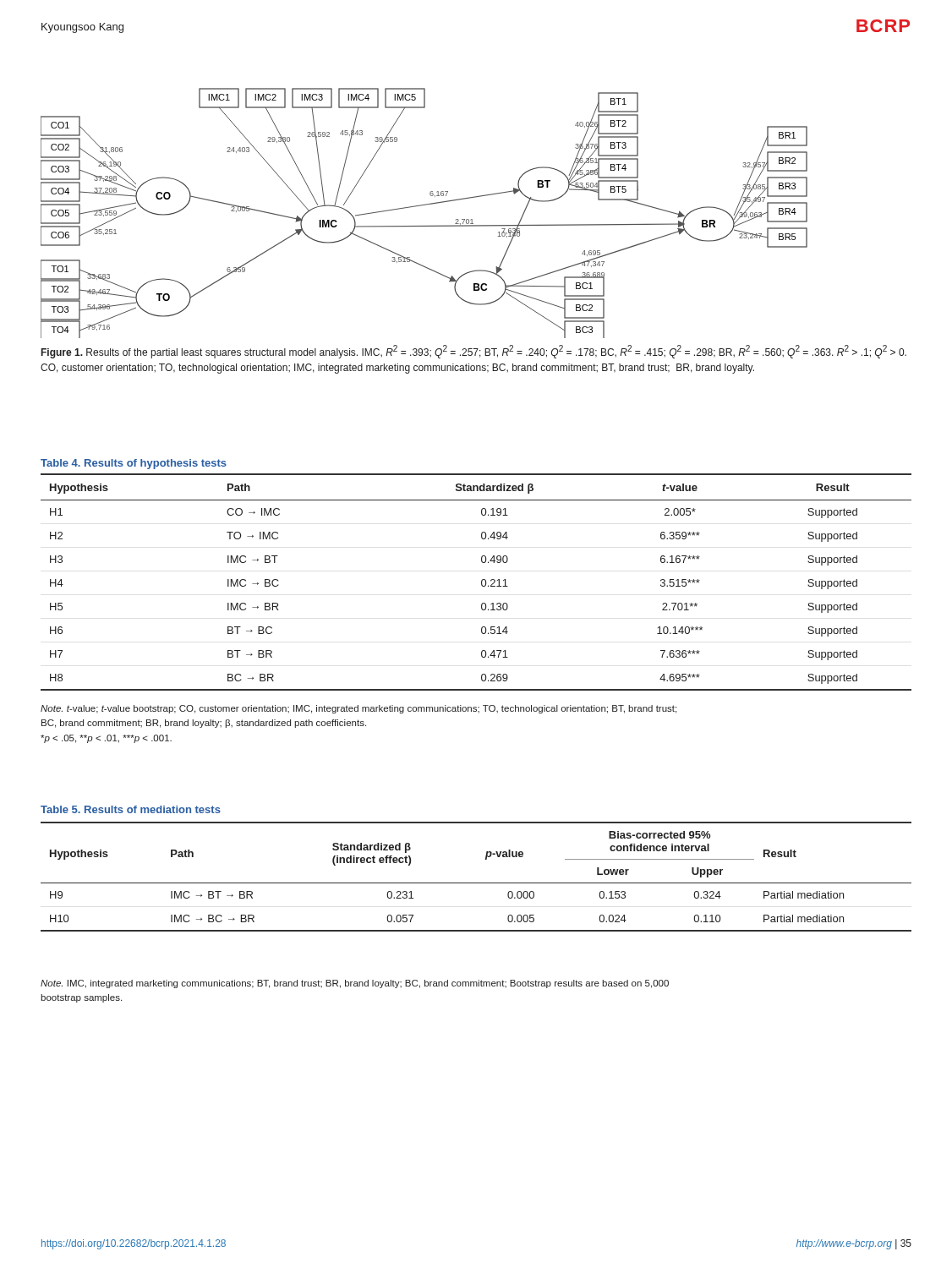Image resolution: width=952 pixels, height=1268 pixels.
Task: Select the table that reads "Partial mediation"
Action: point(476,877)
